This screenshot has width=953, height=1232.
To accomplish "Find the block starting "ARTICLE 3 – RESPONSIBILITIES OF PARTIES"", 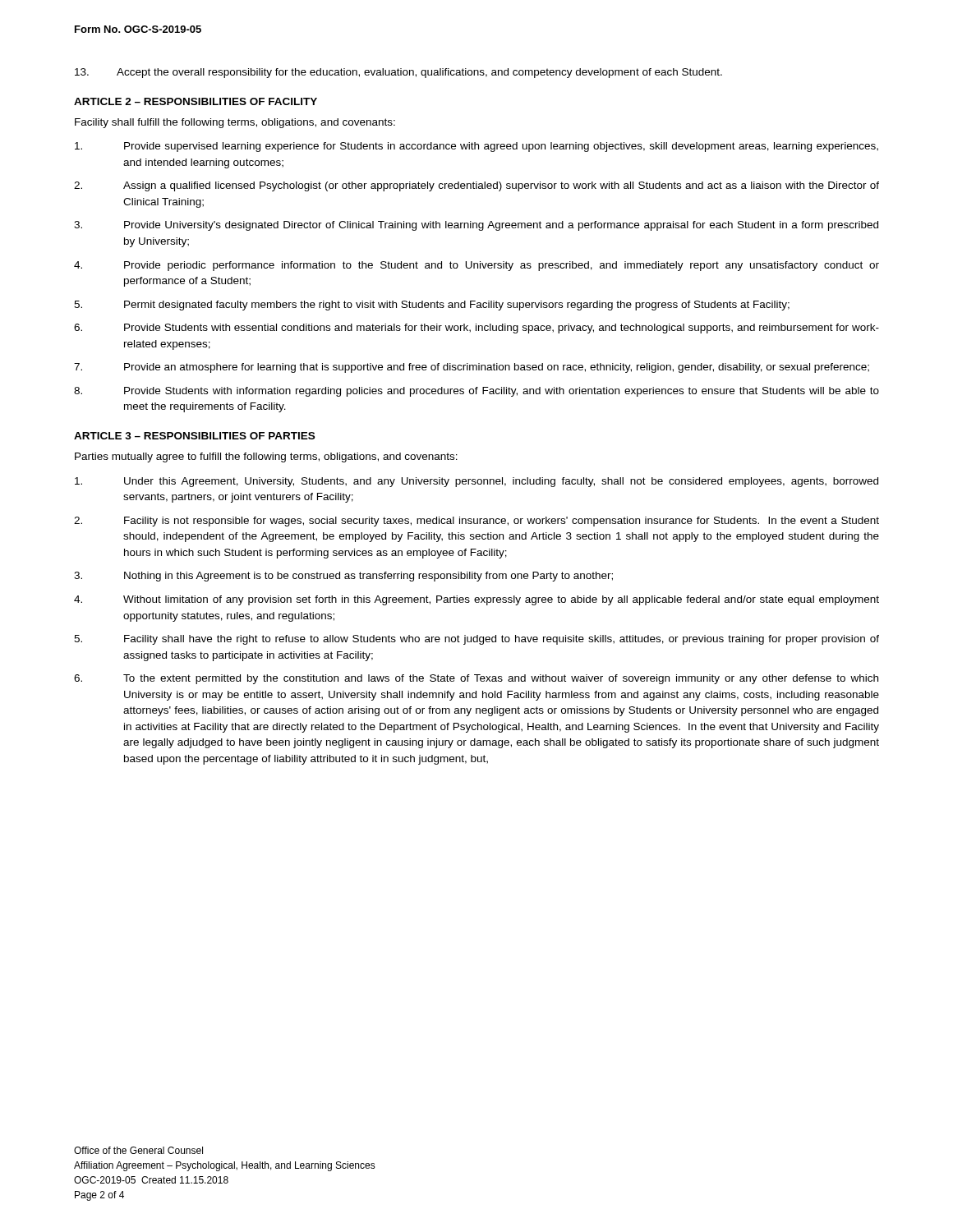I will point(195,436).
